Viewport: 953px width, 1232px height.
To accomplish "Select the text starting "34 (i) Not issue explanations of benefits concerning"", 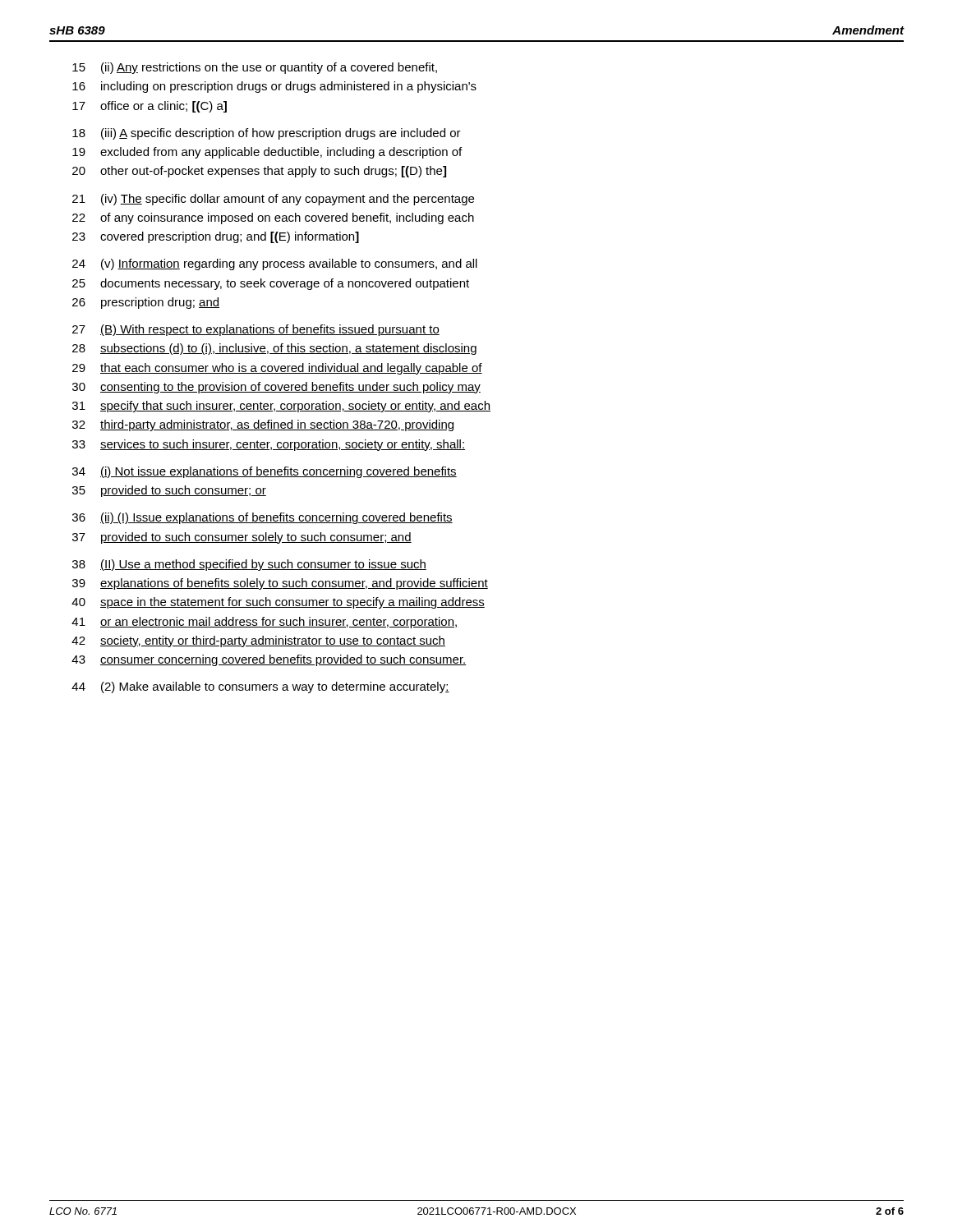I will [253, 471].
